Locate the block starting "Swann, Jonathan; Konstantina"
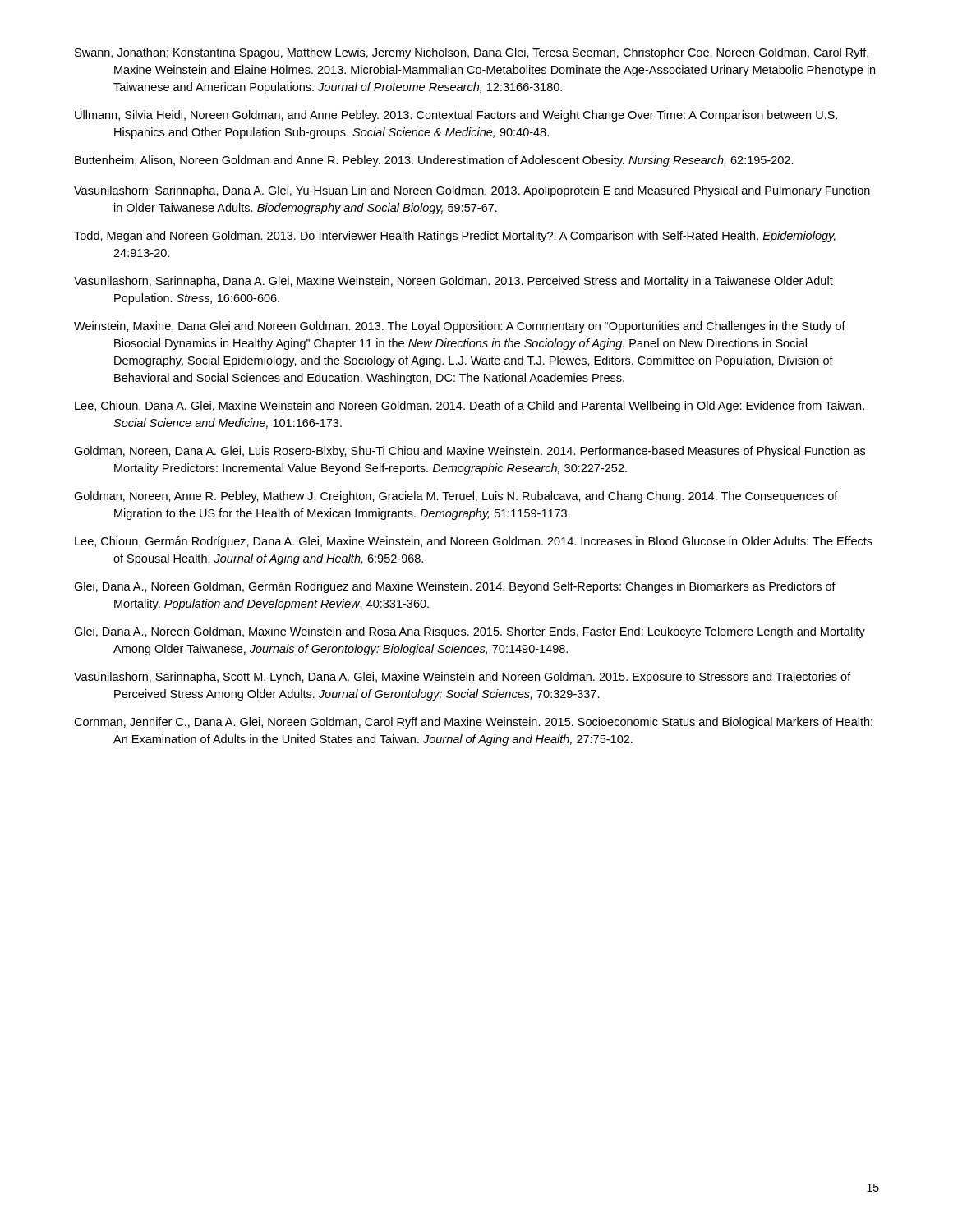 click(x=475, y=70)
